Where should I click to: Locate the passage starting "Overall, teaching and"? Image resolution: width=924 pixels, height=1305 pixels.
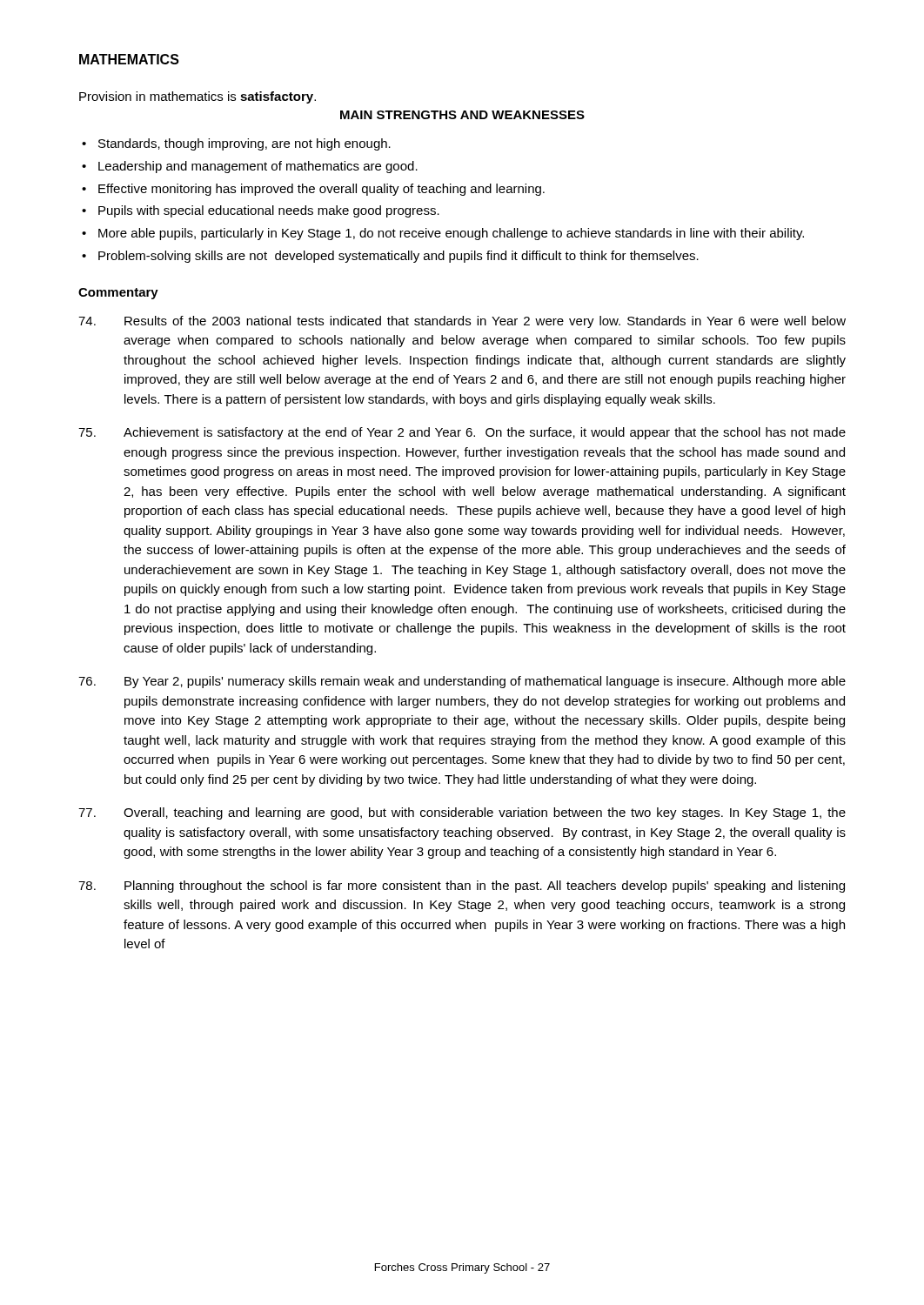click(462, 832)
